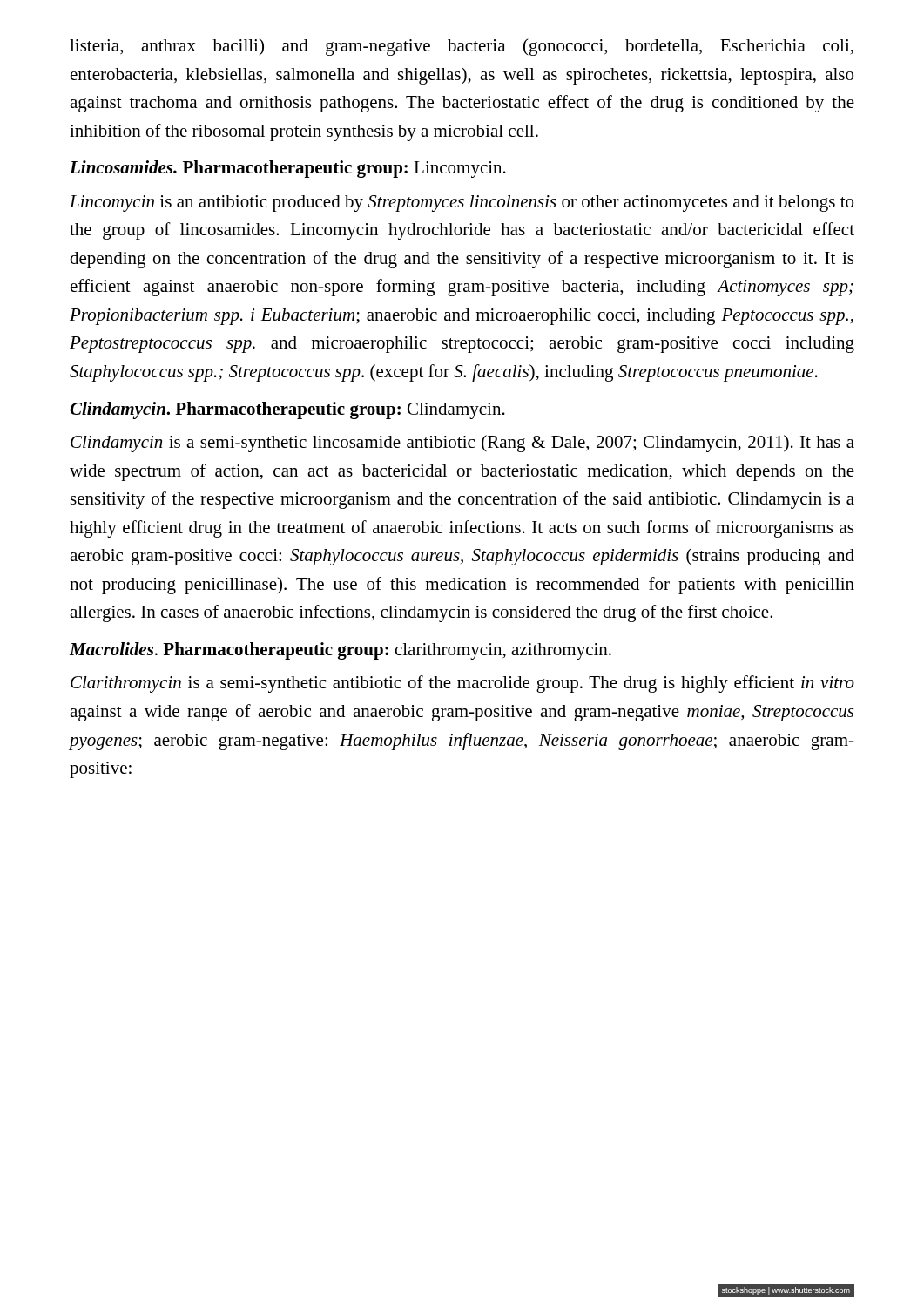This screenshot has width=924, height=1307.
Task: Click the passage that begins "Clindamycin is a semi-synthetic lincosamide antibiotic (Rang &"
Action: (x=462, y=527)
